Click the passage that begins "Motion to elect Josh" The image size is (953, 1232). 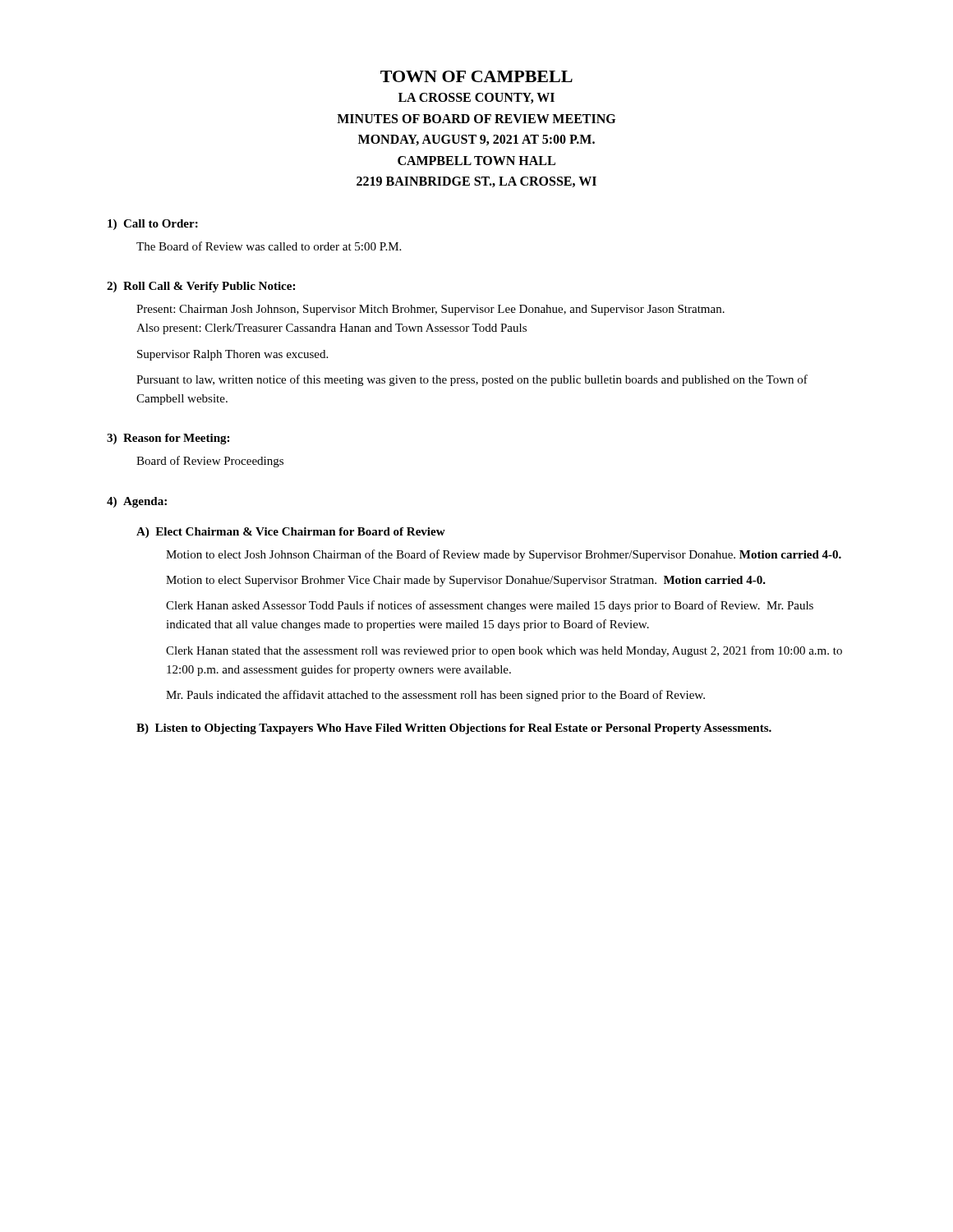[x=504, y=554]
